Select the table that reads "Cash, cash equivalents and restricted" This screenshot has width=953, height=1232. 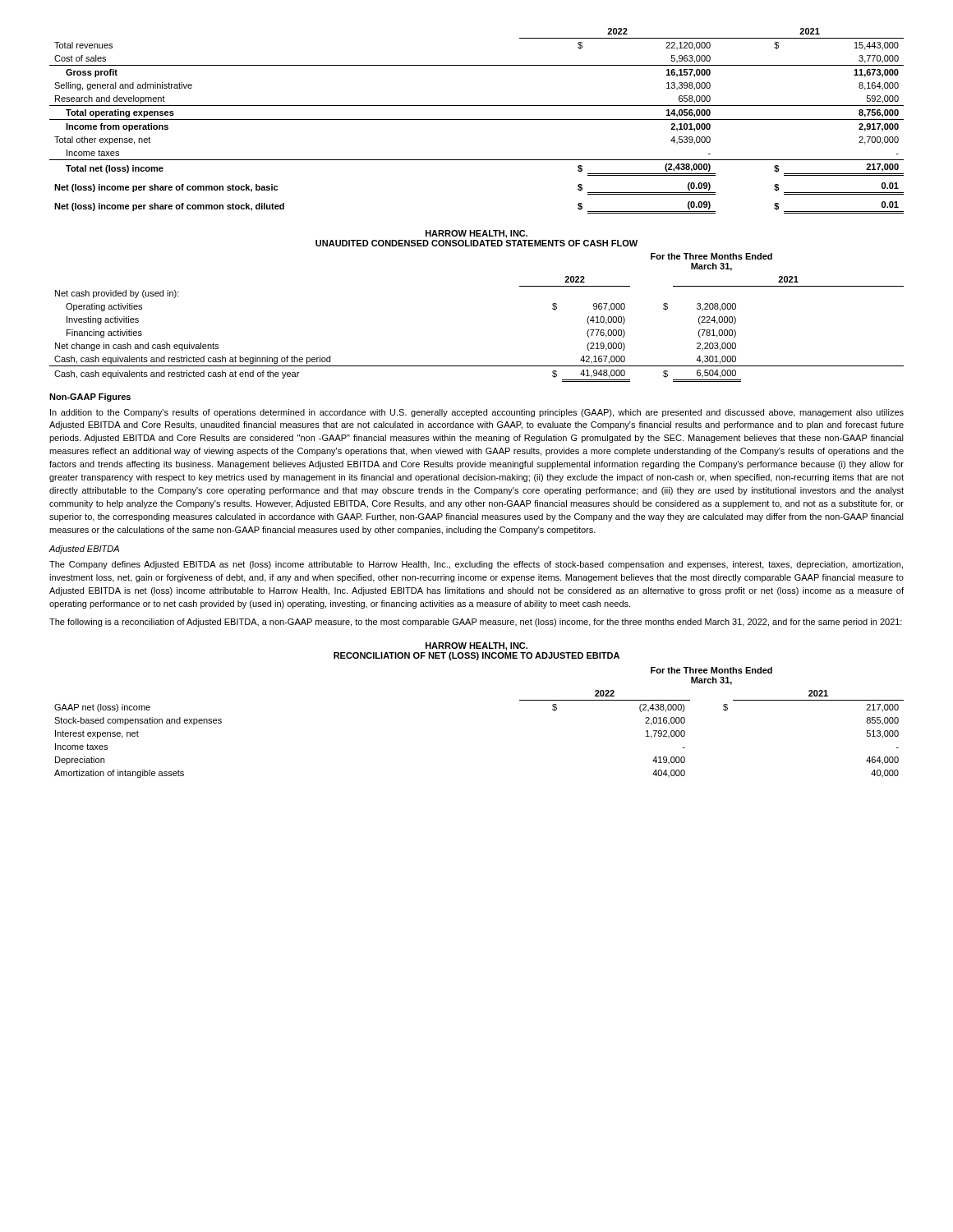tap(476, 316)
